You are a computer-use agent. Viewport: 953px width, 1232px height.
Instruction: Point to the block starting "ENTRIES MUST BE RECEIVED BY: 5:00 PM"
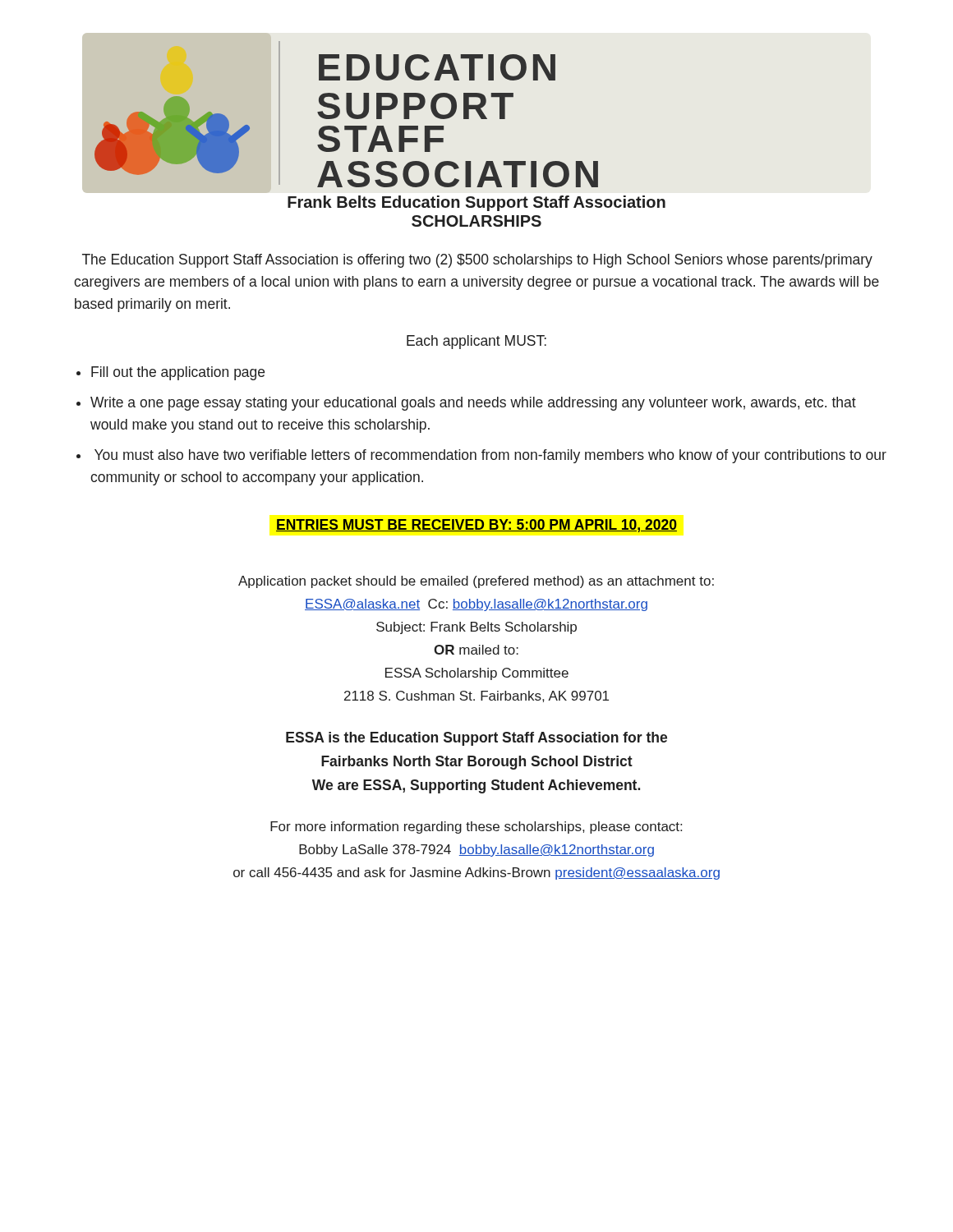click(476, 525)
